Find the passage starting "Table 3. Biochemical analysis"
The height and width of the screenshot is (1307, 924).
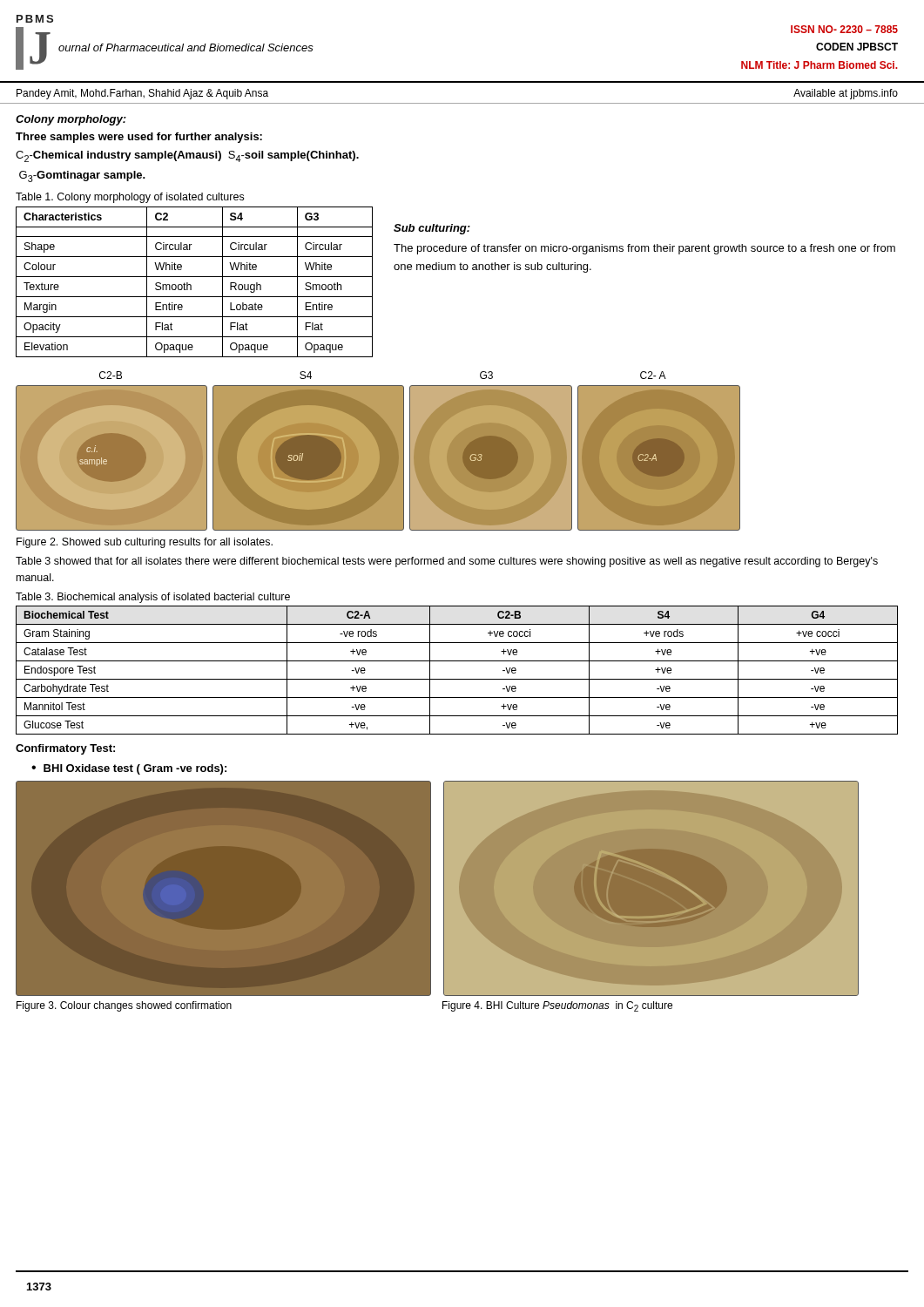[153, 597]
